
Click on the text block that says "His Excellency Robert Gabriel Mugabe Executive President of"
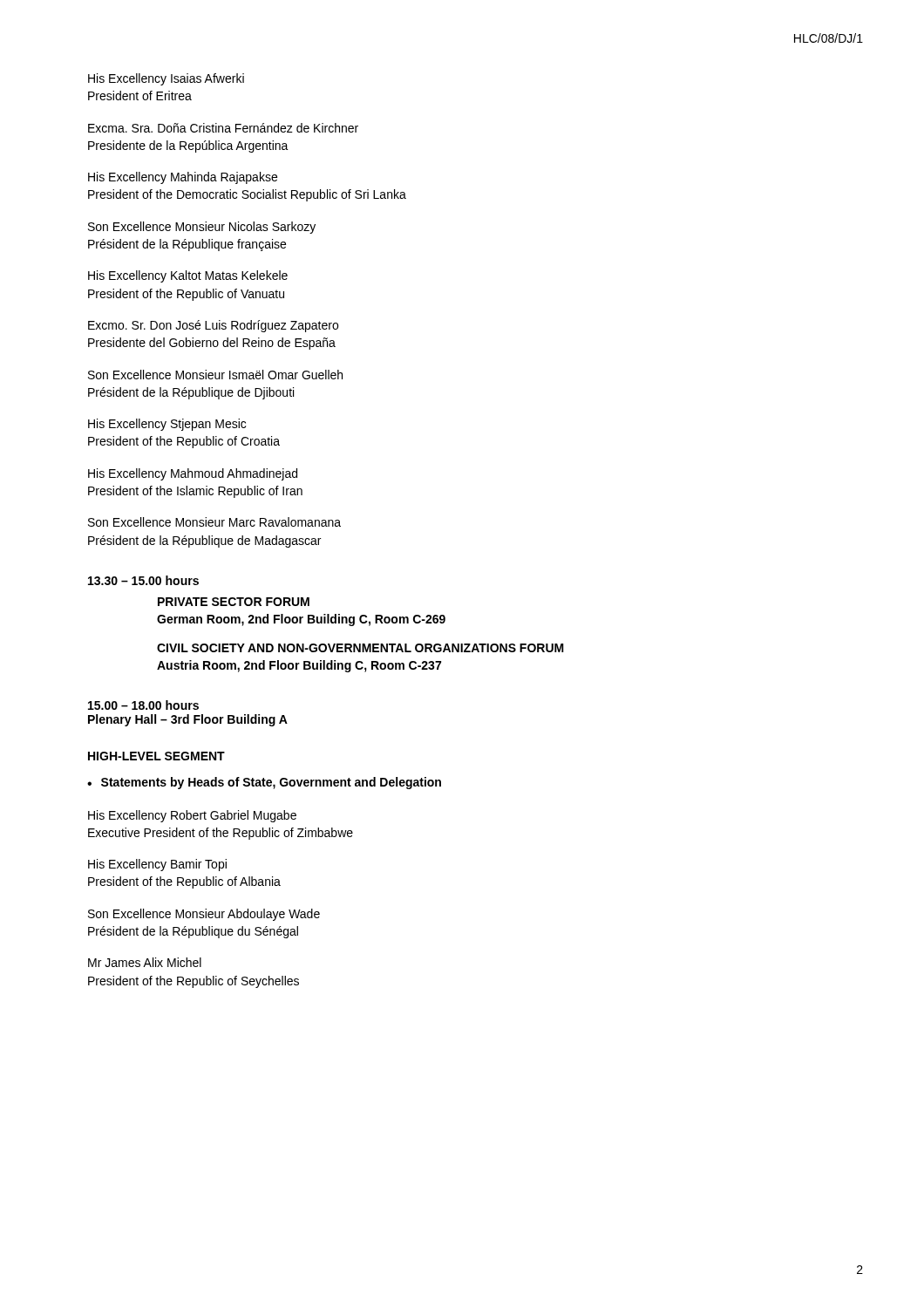pos(220,824)
